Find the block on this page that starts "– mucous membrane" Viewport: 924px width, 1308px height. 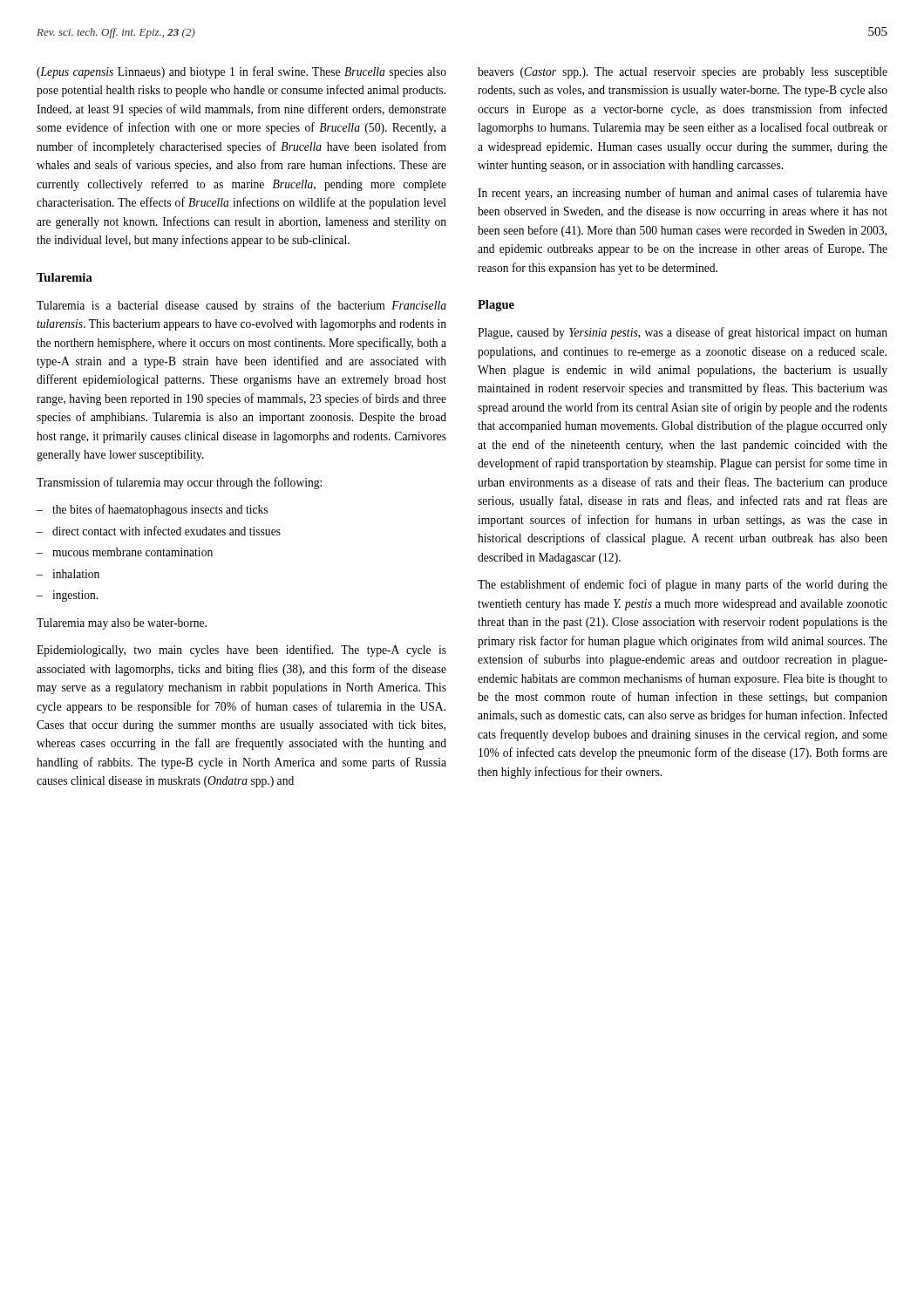point(125,552)
